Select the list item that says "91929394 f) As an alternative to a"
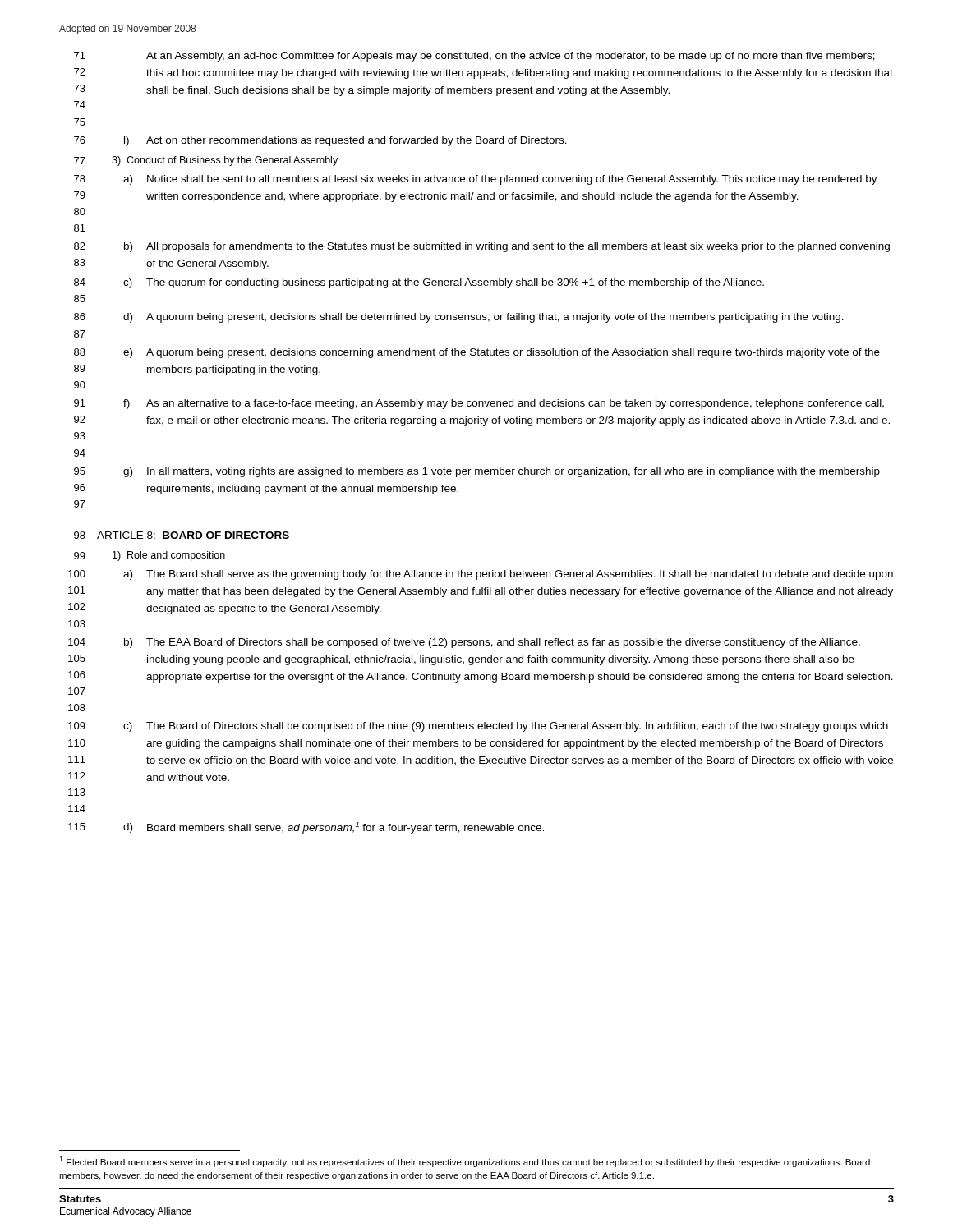953x1232 pixels. point(476,428)
